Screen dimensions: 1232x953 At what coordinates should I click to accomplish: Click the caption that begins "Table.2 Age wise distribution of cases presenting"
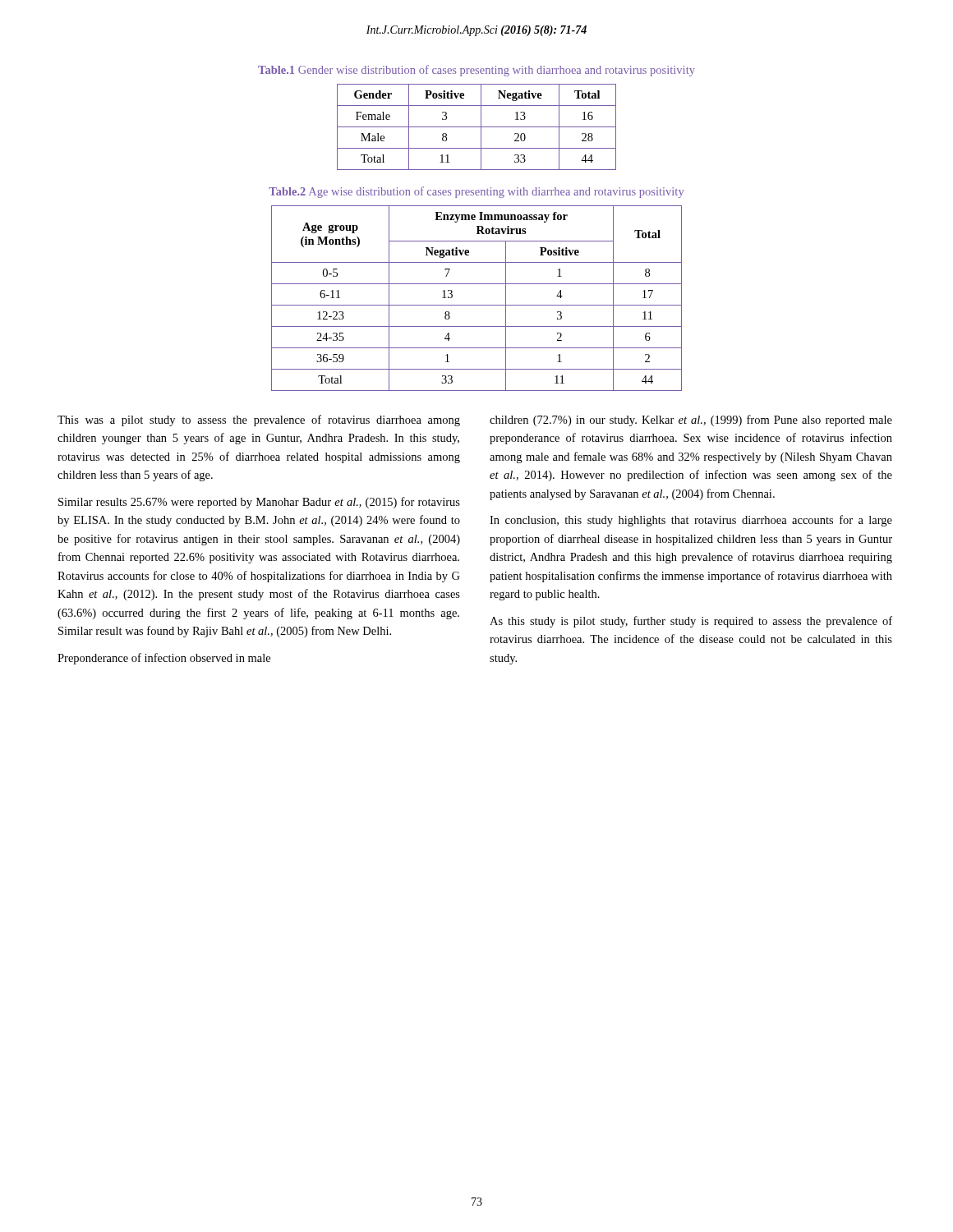(476, 191)
